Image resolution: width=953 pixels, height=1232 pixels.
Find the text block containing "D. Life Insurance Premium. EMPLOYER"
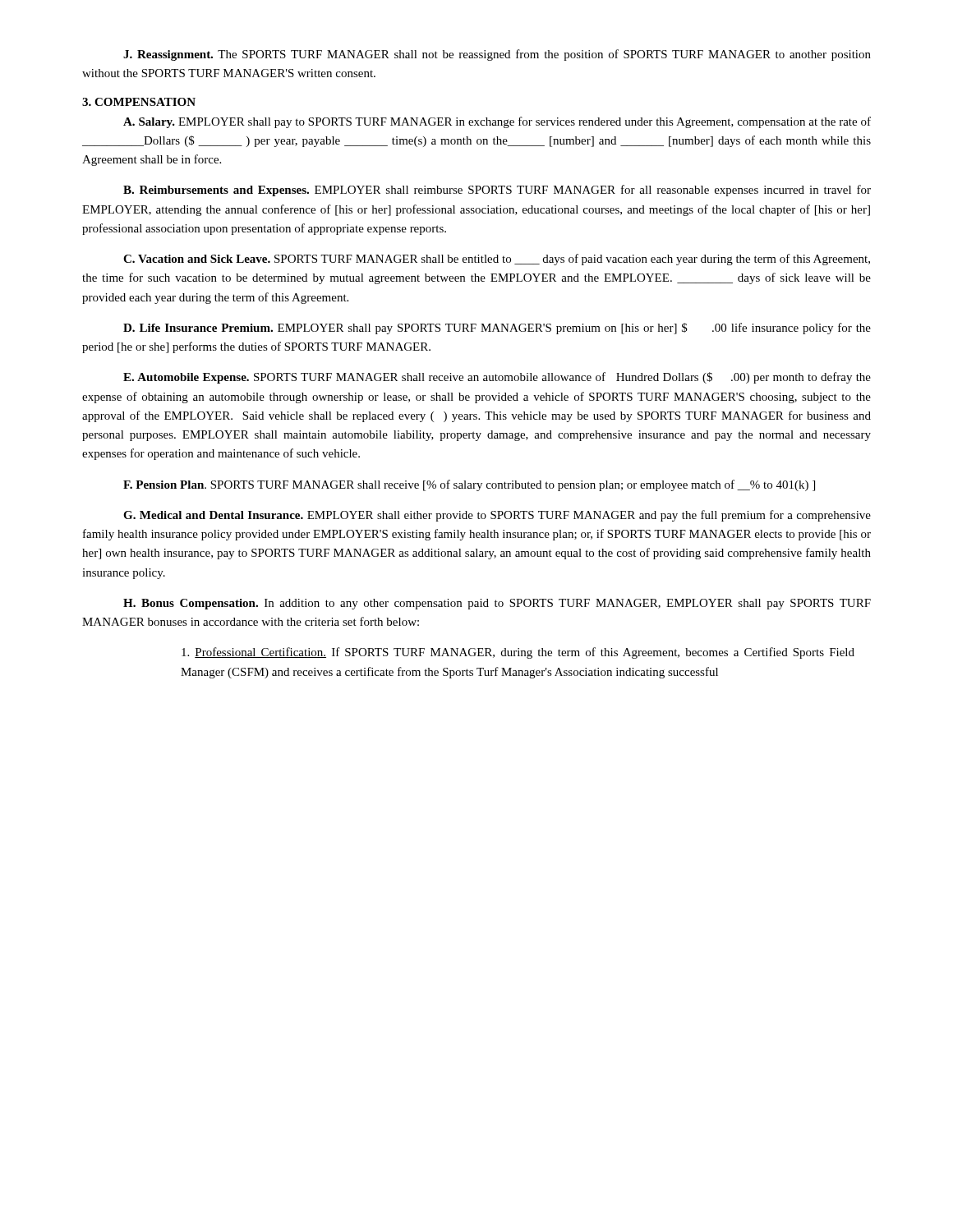pyautogui.click(x=476, y=338)
